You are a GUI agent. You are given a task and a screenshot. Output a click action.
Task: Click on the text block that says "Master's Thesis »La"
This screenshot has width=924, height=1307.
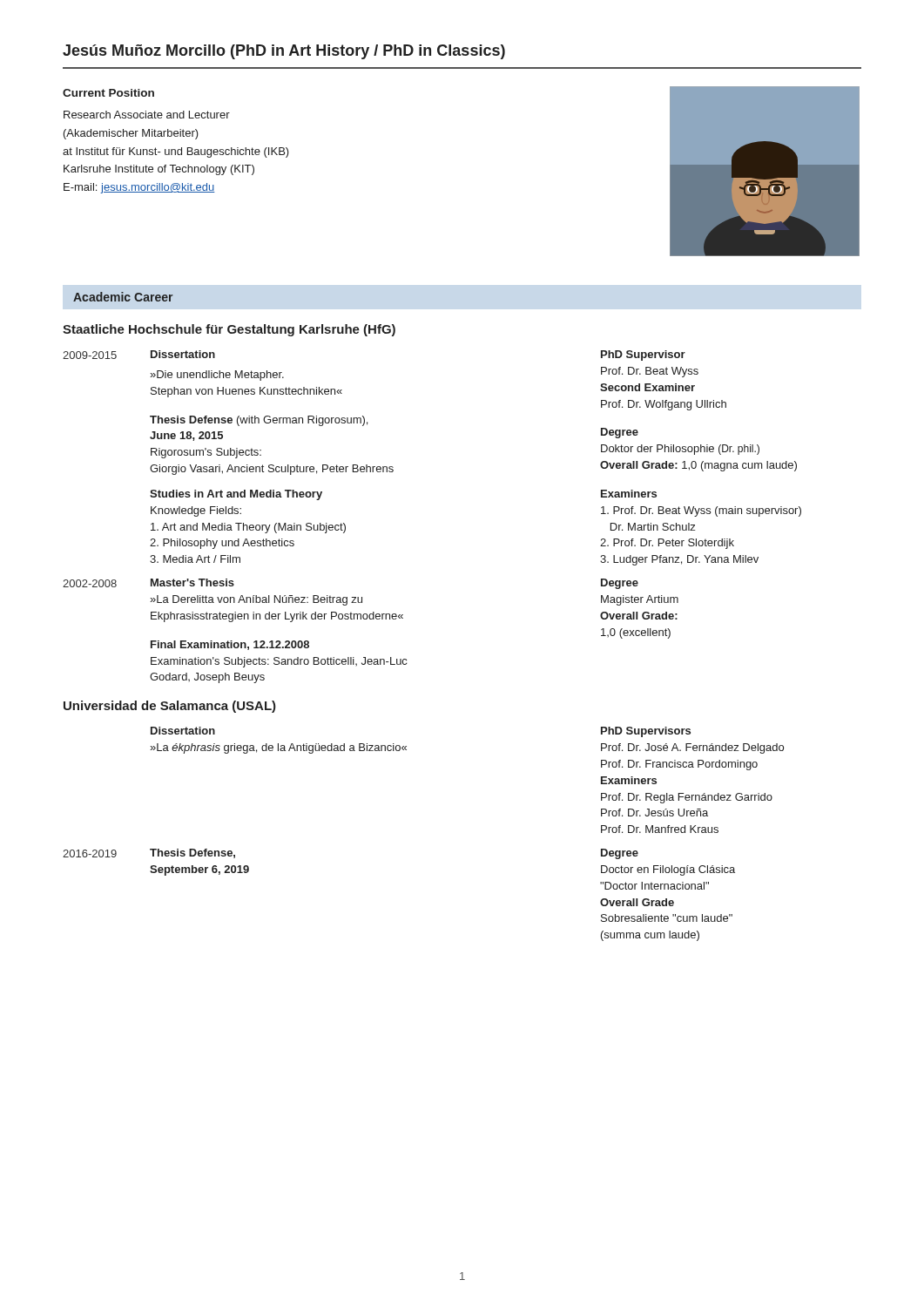pyautogui.click(x=366, y=600)
